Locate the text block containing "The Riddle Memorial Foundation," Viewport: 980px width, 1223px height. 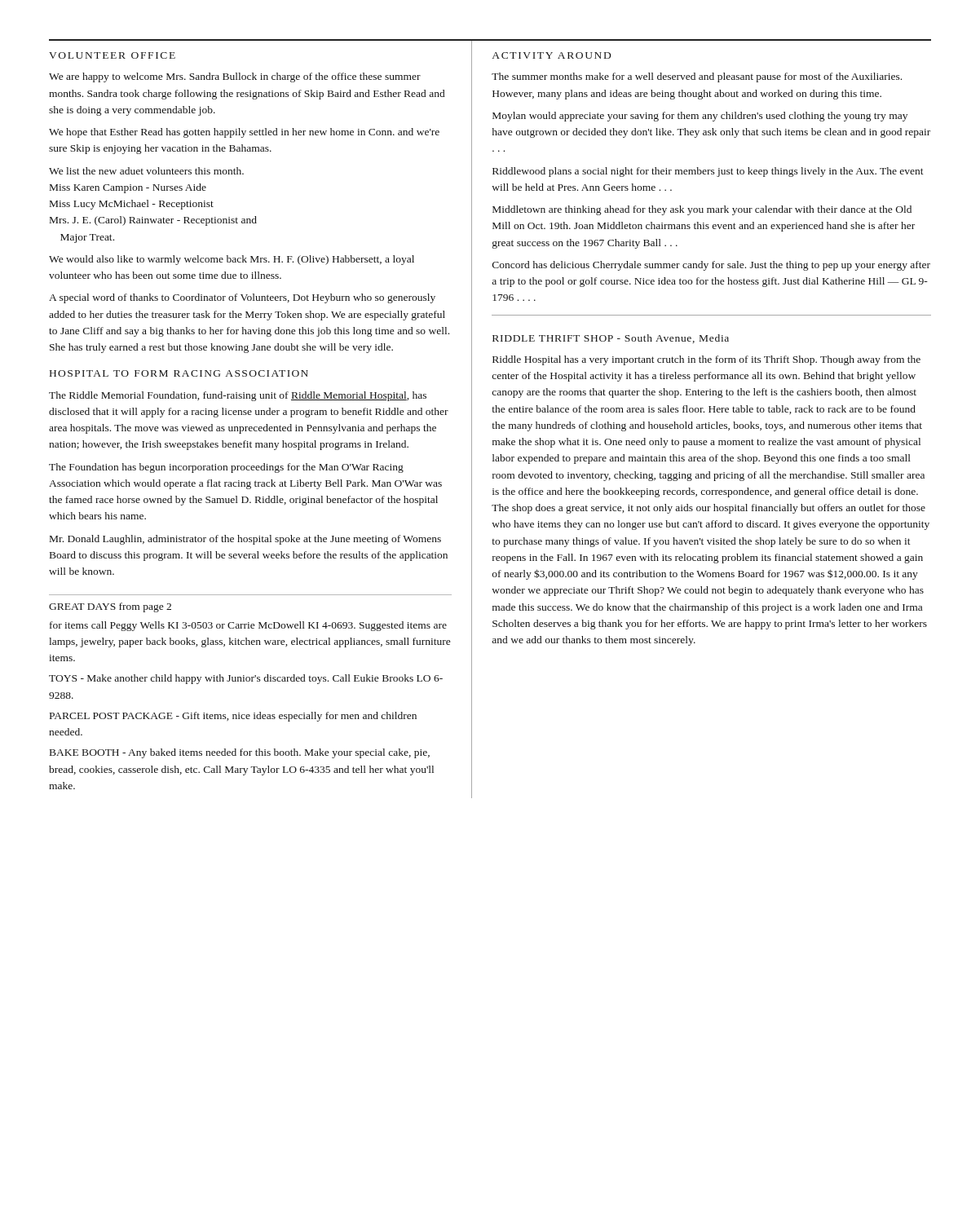pos(250,483)
